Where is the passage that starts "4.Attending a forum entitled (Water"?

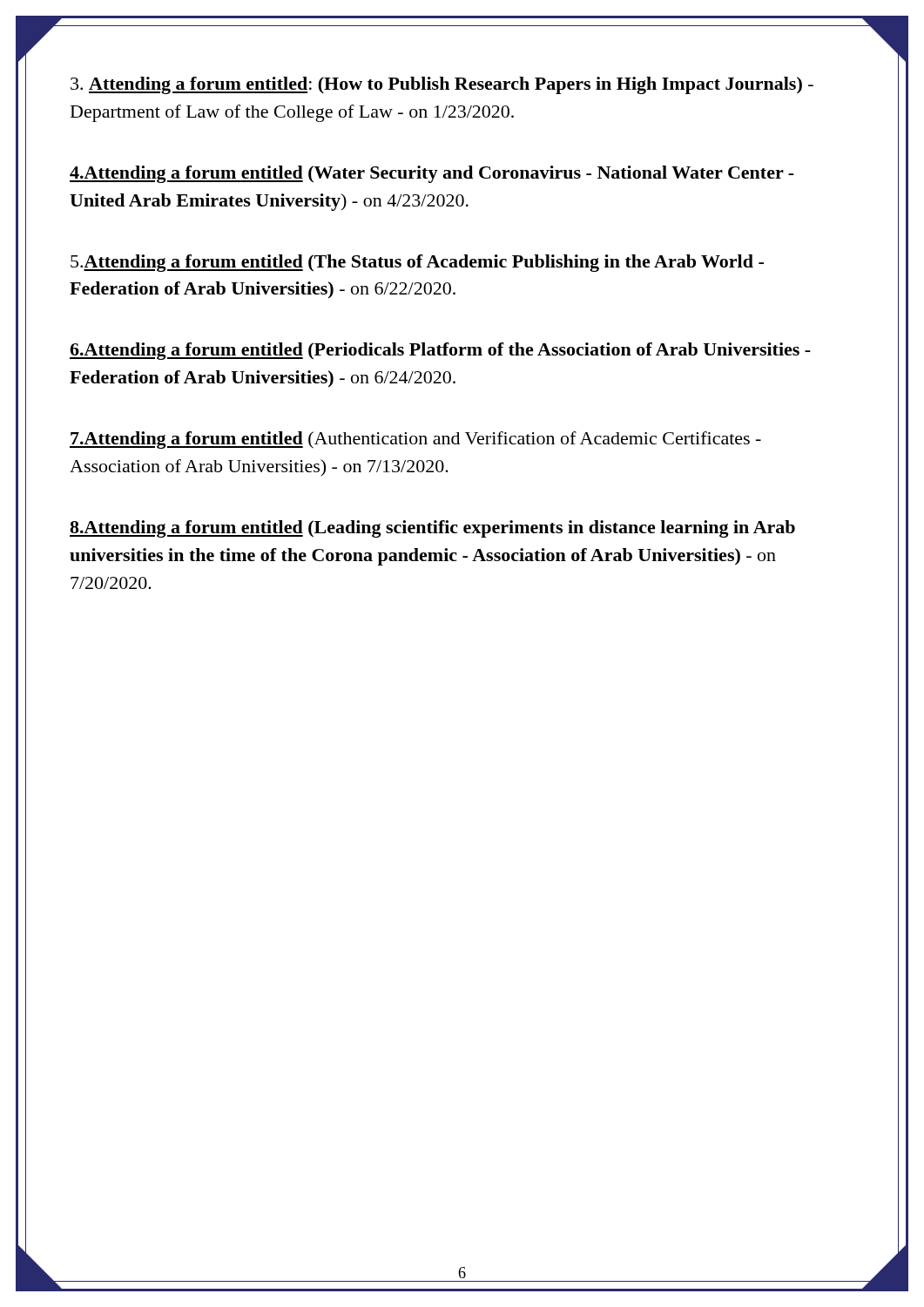[432, 186]
